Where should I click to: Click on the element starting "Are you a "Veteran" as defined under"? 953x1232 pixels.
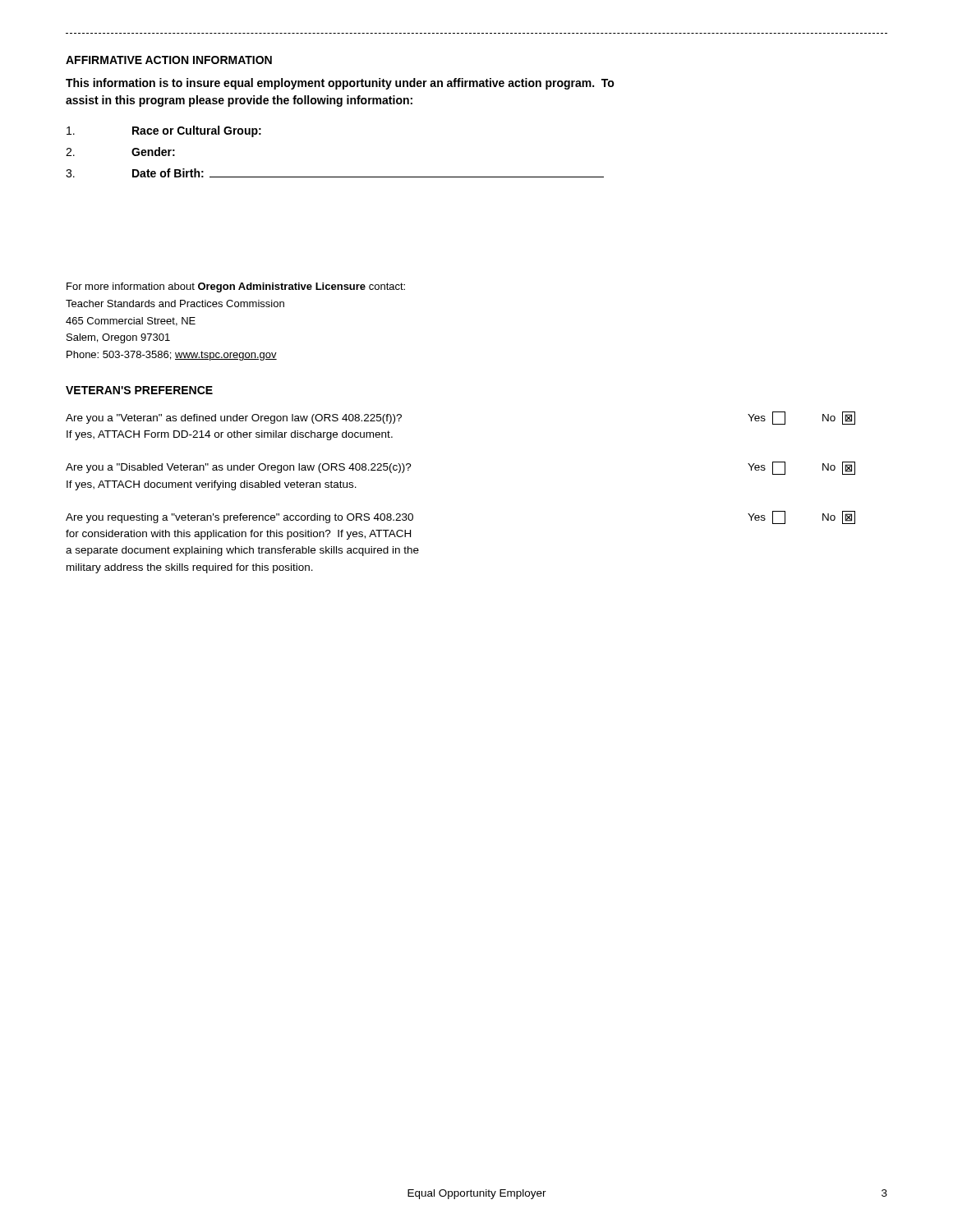pyautogui.click(x=234, y=418)
